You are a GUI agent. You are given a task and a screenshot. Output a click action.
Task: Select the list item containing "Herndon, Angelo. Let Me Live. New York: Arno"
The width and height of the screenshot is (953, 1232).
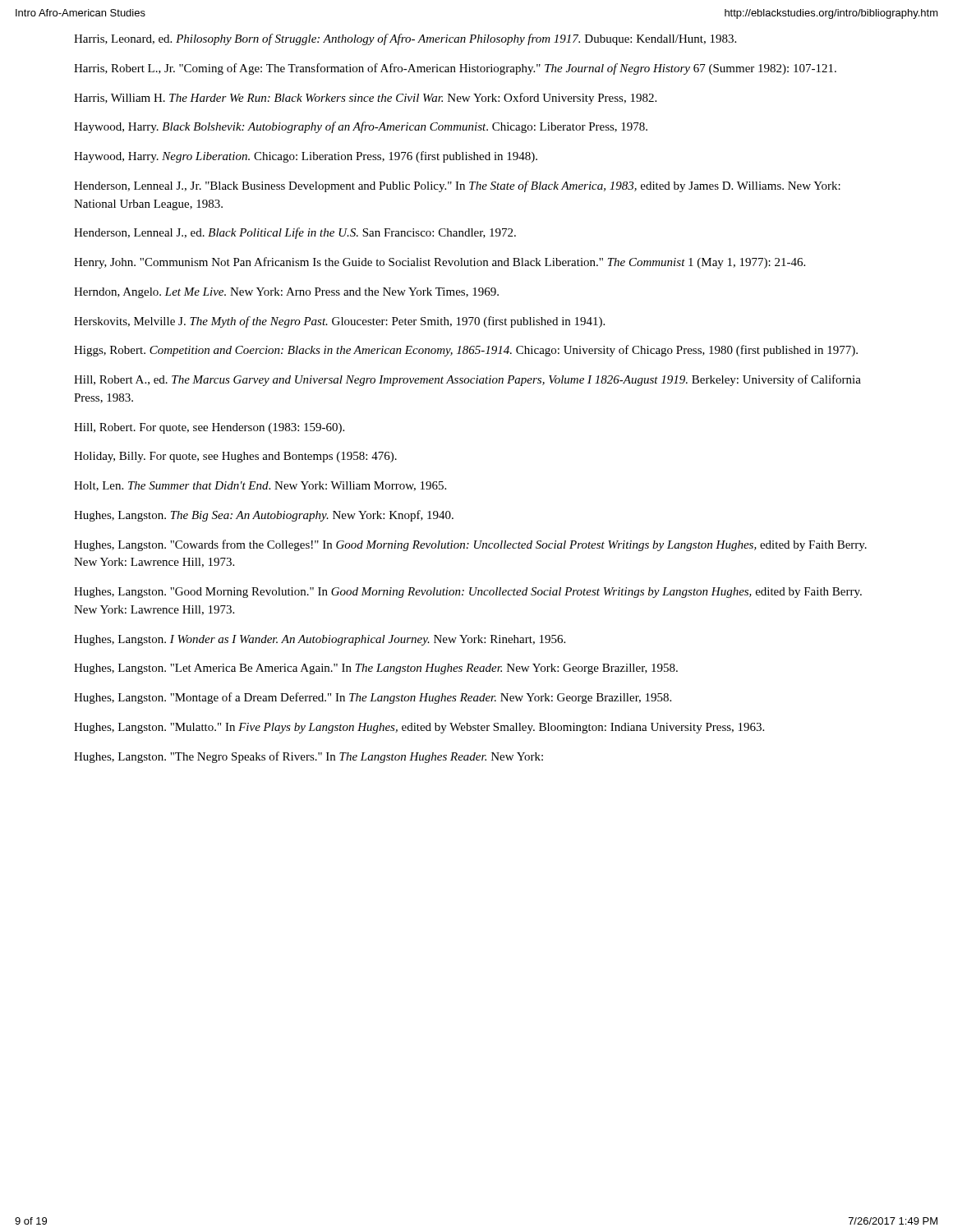click(287, 291)
